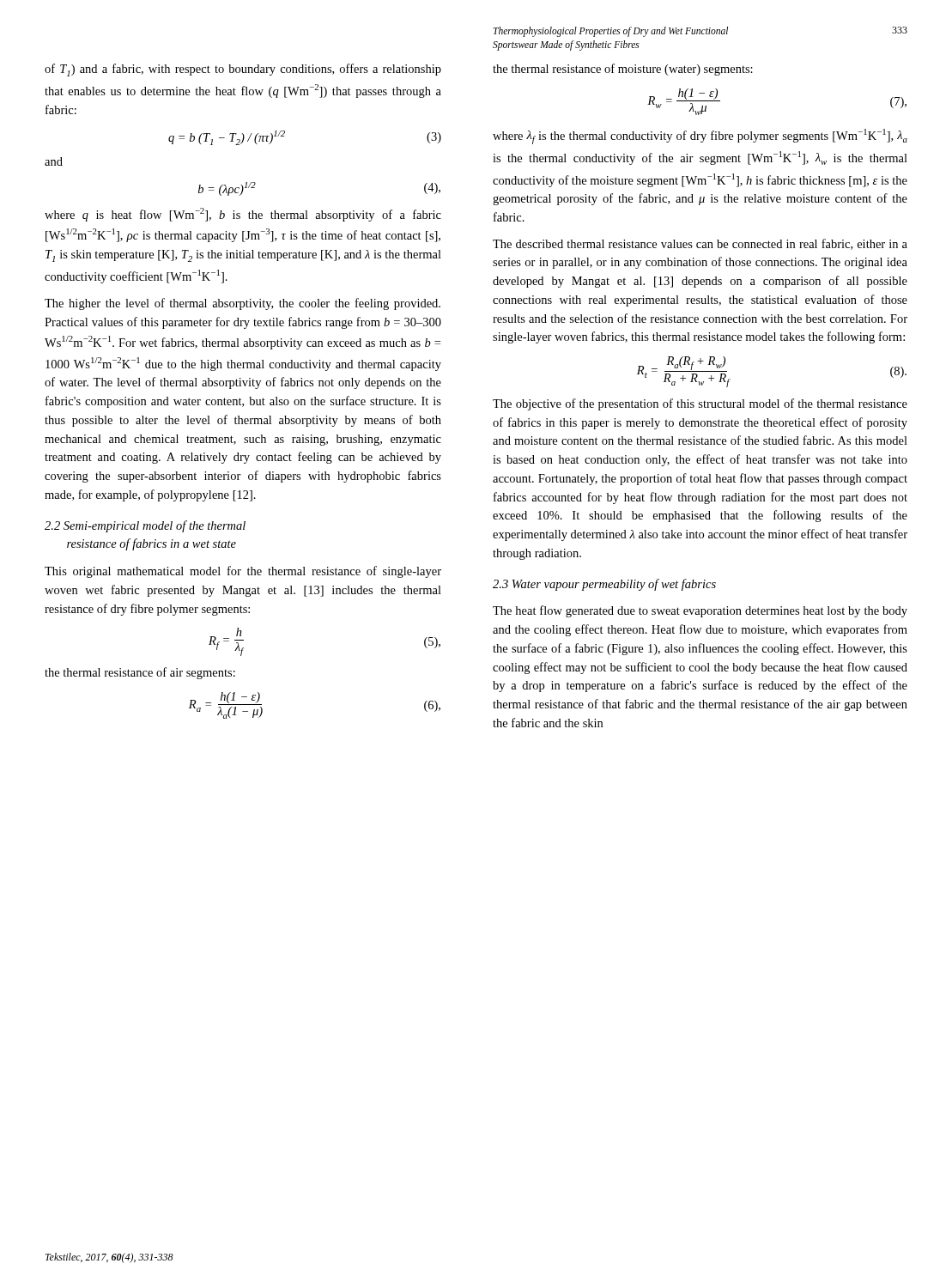Locate the formula that opens with "Ra = h(1 −"
The width and height of the screenshot is (952, 1288).
click(x=243, y=706)
